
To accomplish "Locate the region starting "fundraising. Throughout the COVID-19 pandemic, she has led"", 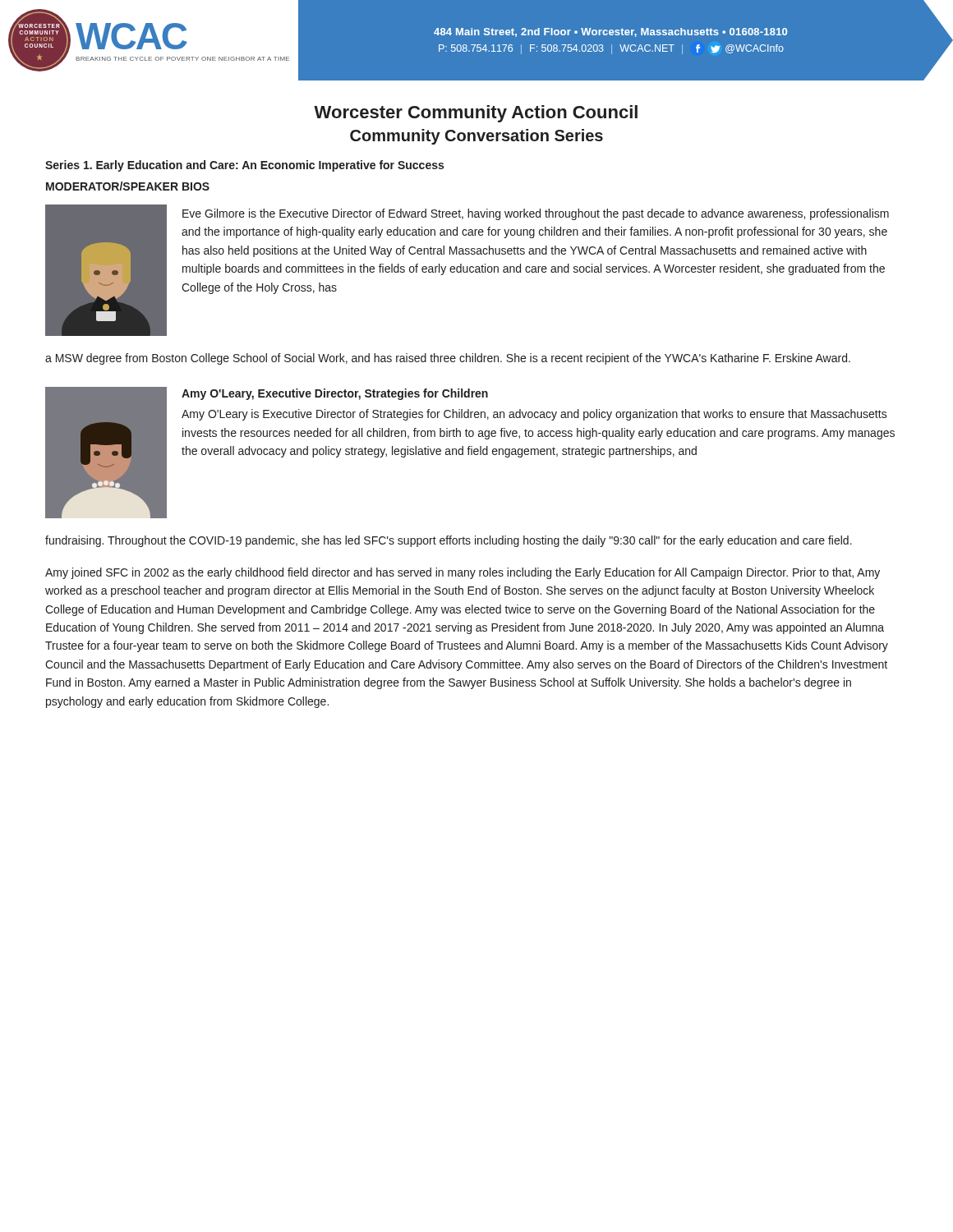I will [449, 541].
